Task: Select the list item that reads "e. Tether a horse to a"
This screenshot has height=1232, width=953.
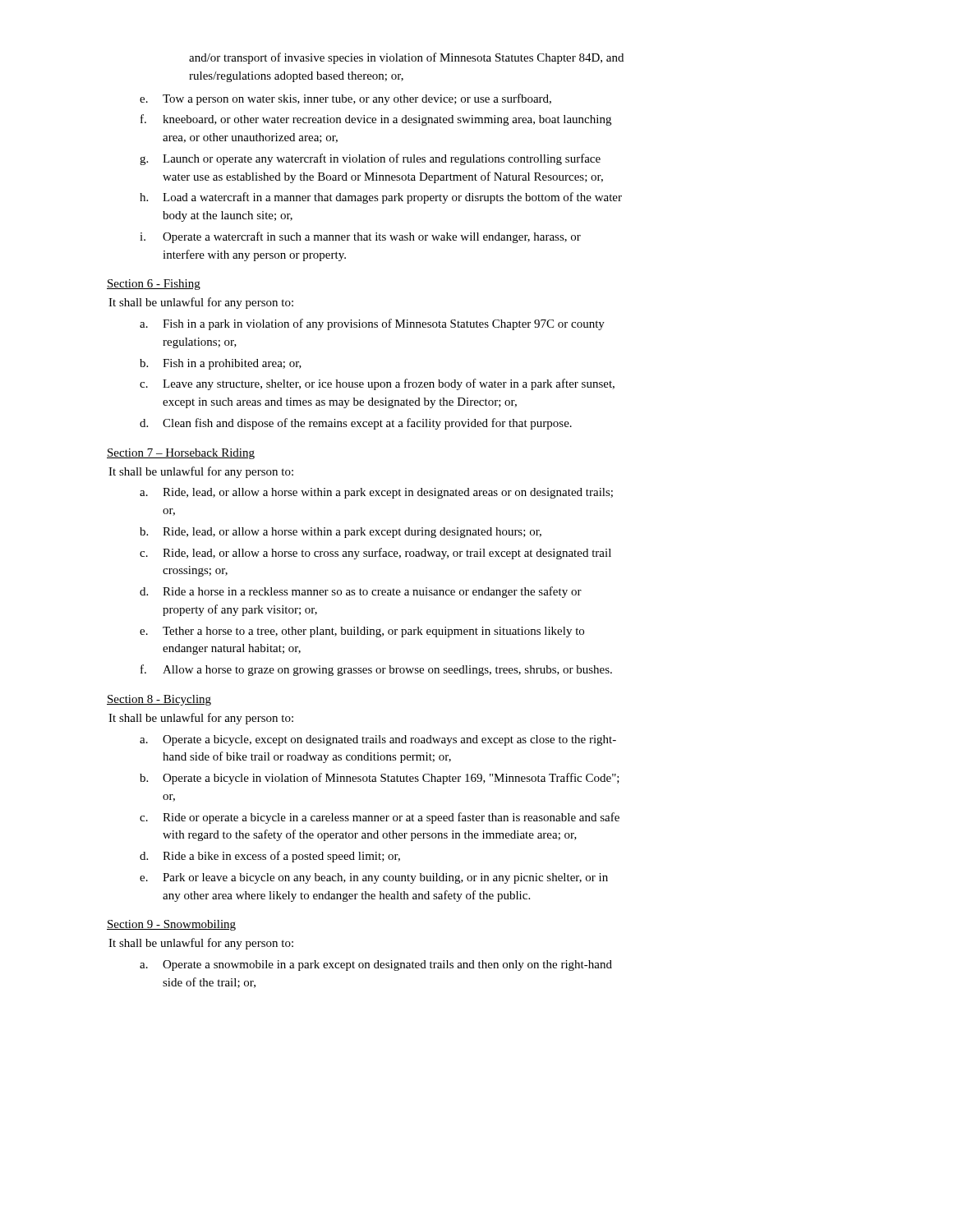Action: tap(362, 640)
